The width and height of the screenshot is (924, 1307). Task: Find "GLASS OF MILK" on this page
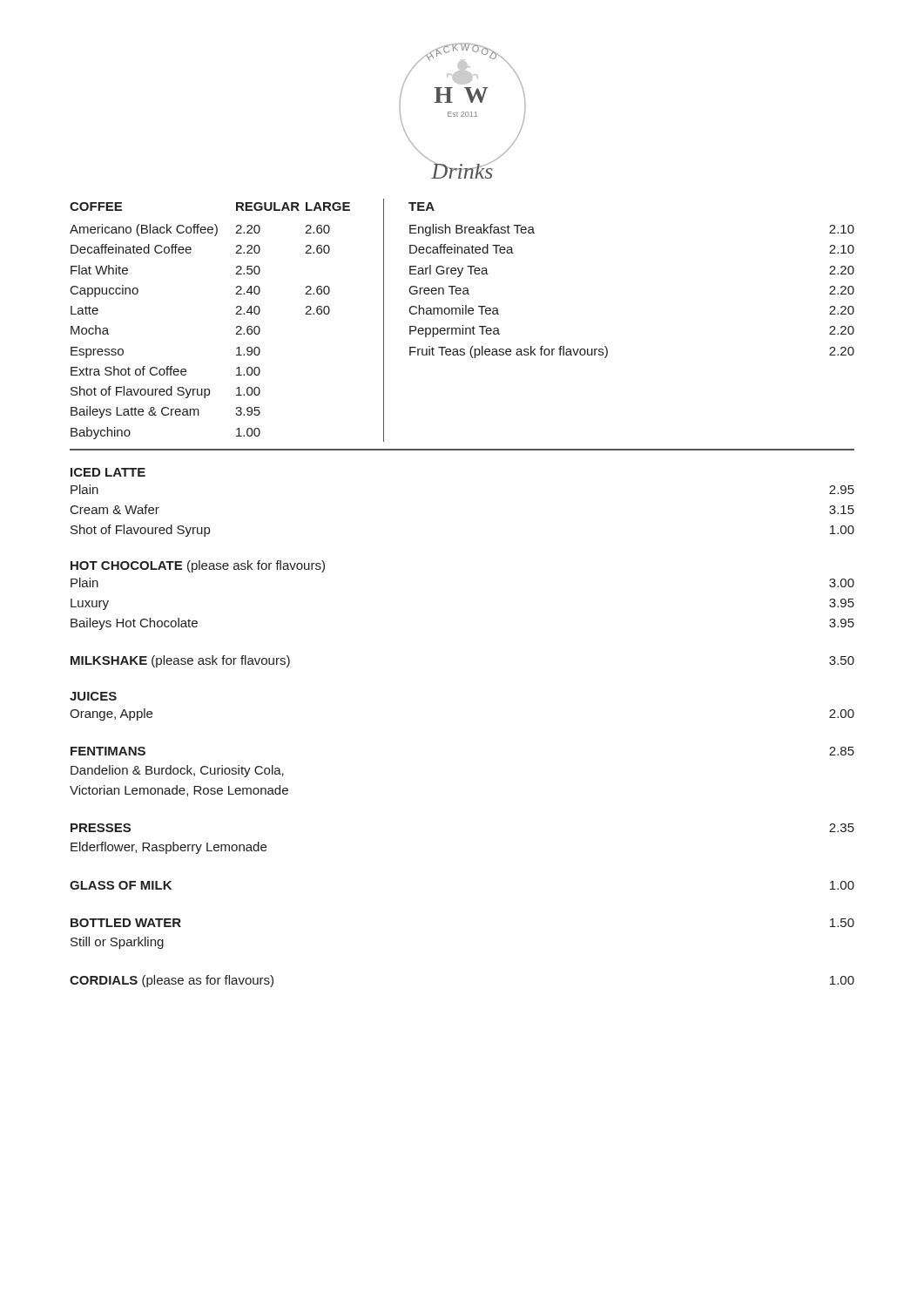[121, 885]
